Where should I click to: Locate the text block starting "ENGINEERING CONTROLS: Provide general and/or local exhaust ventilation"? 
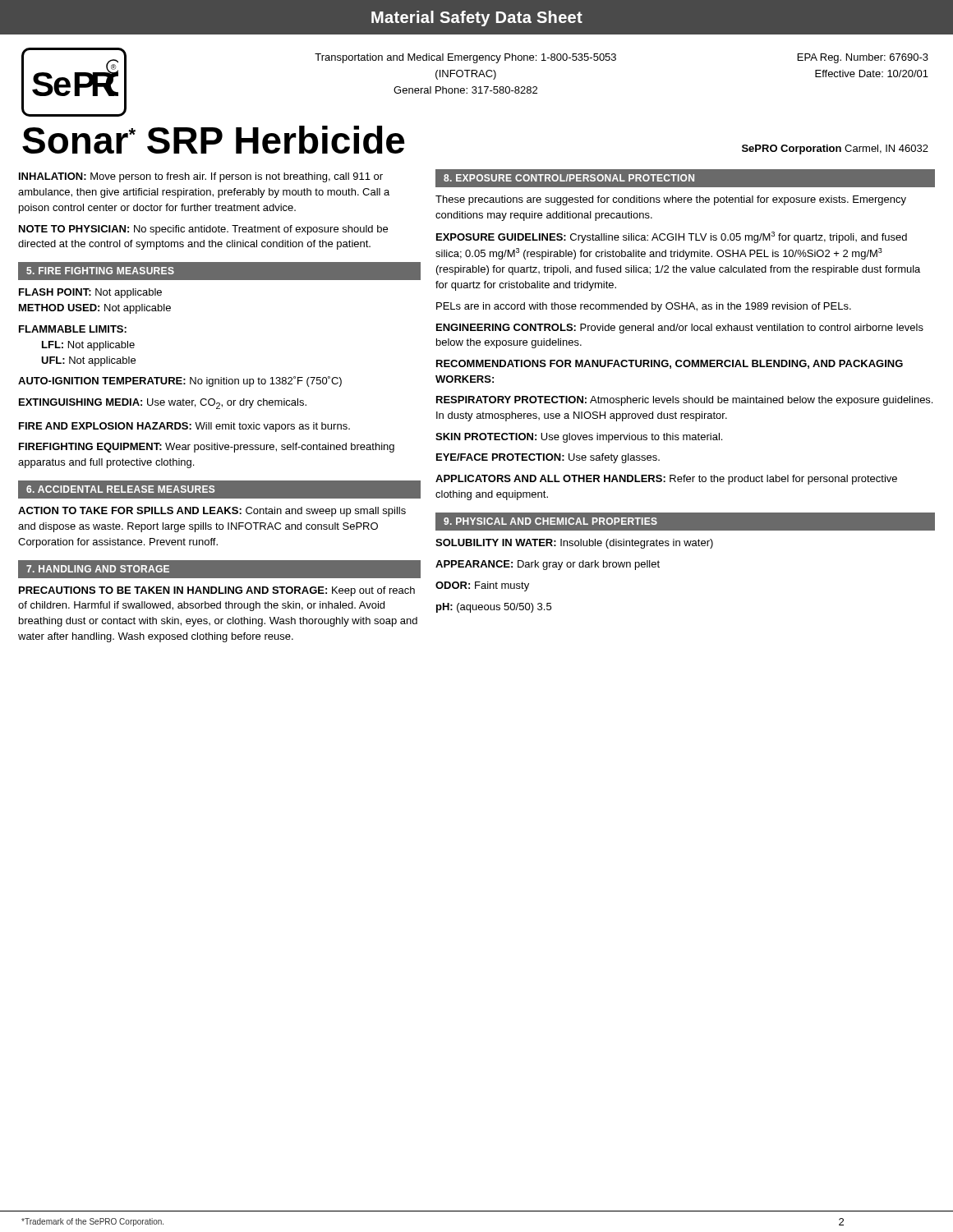(x=685, y=335)
